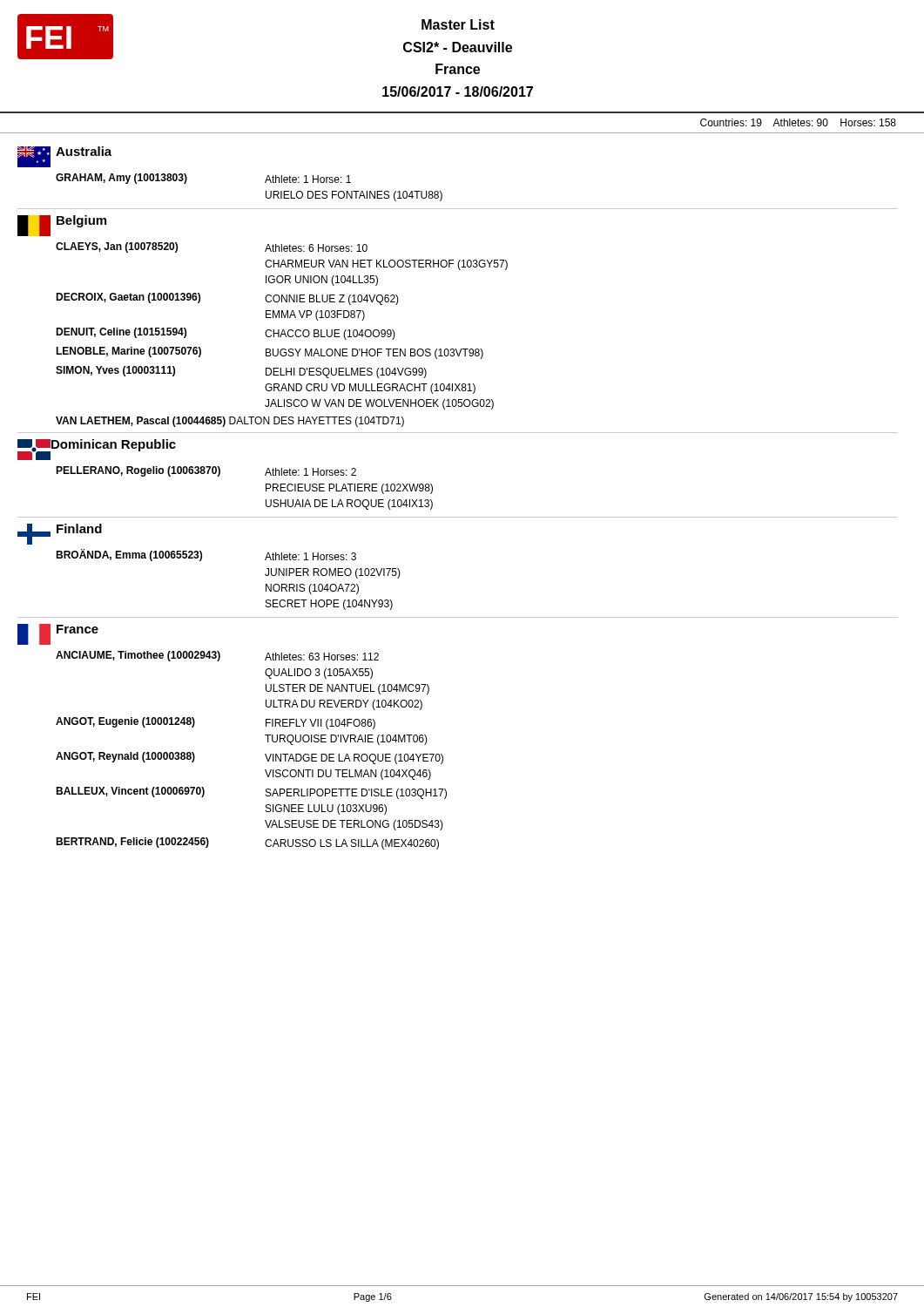Click on the text starting "Countries: 19 Athletes: 90 Horses: 158"
The image size is (924, 1307).
pos(798,123)
